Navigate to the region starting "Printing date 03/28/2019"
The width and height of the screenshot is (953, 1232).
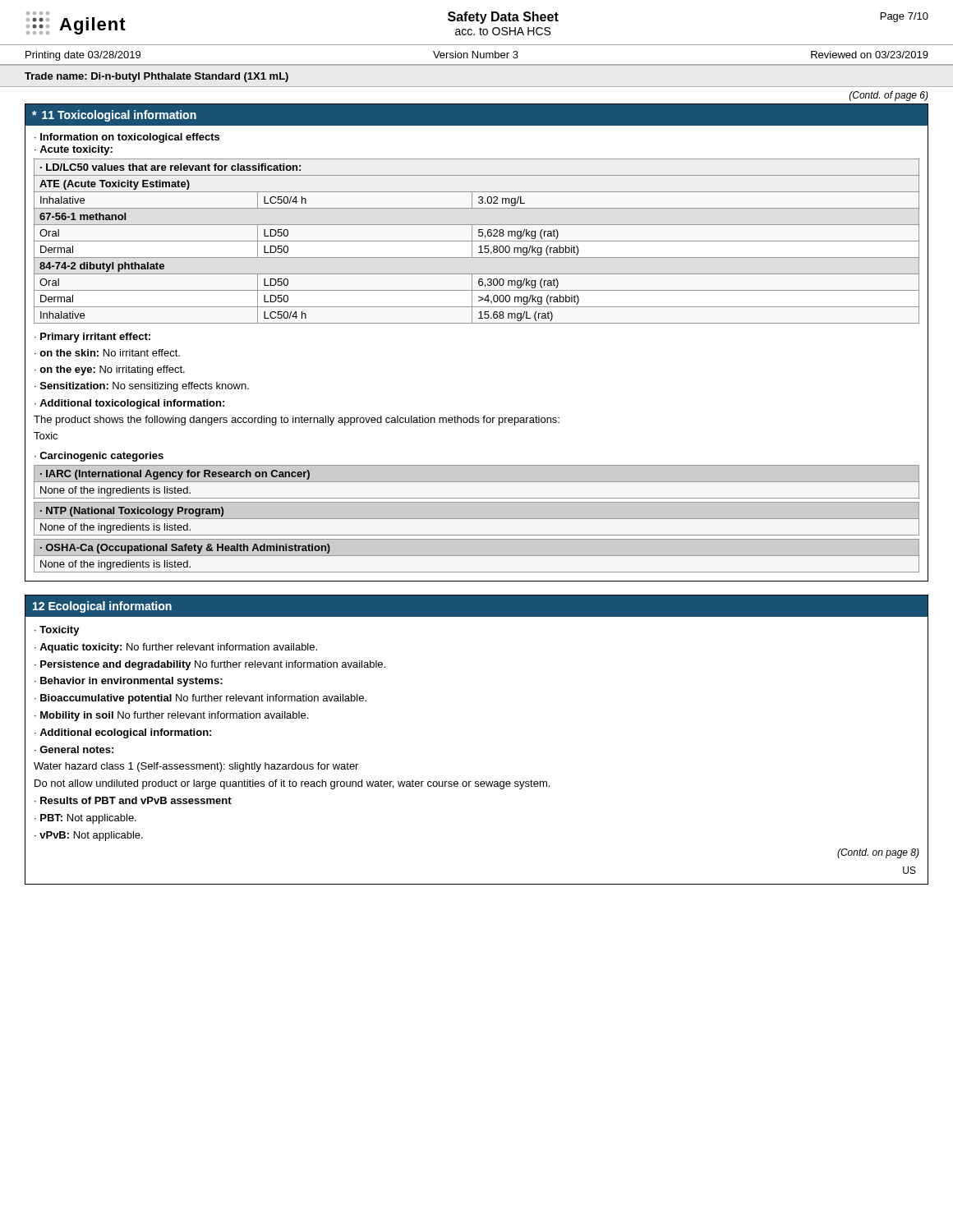pyautogui.click(x=476, y=55)
